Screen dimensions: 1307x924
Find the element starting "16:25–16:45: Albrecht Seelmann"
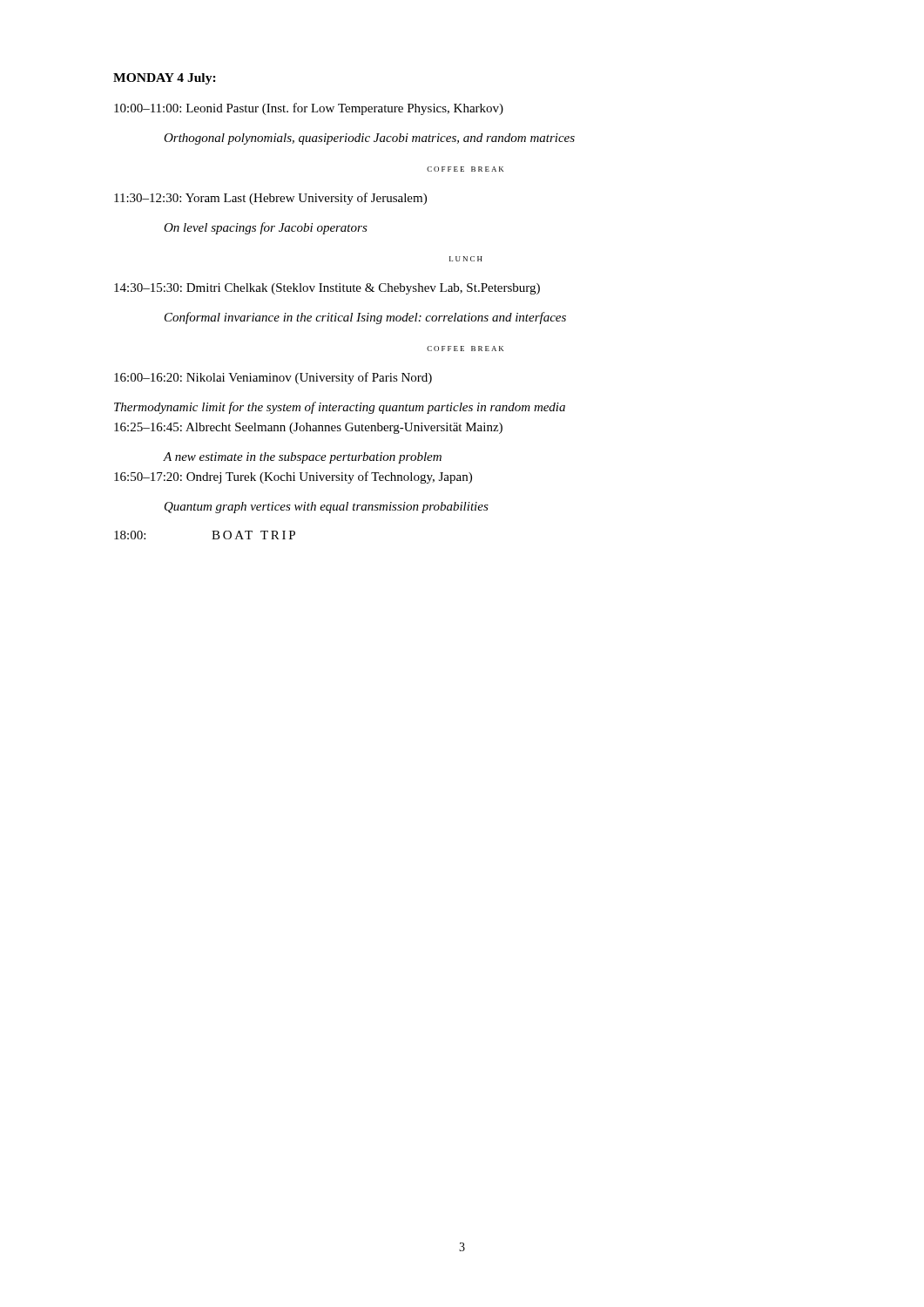466,442
